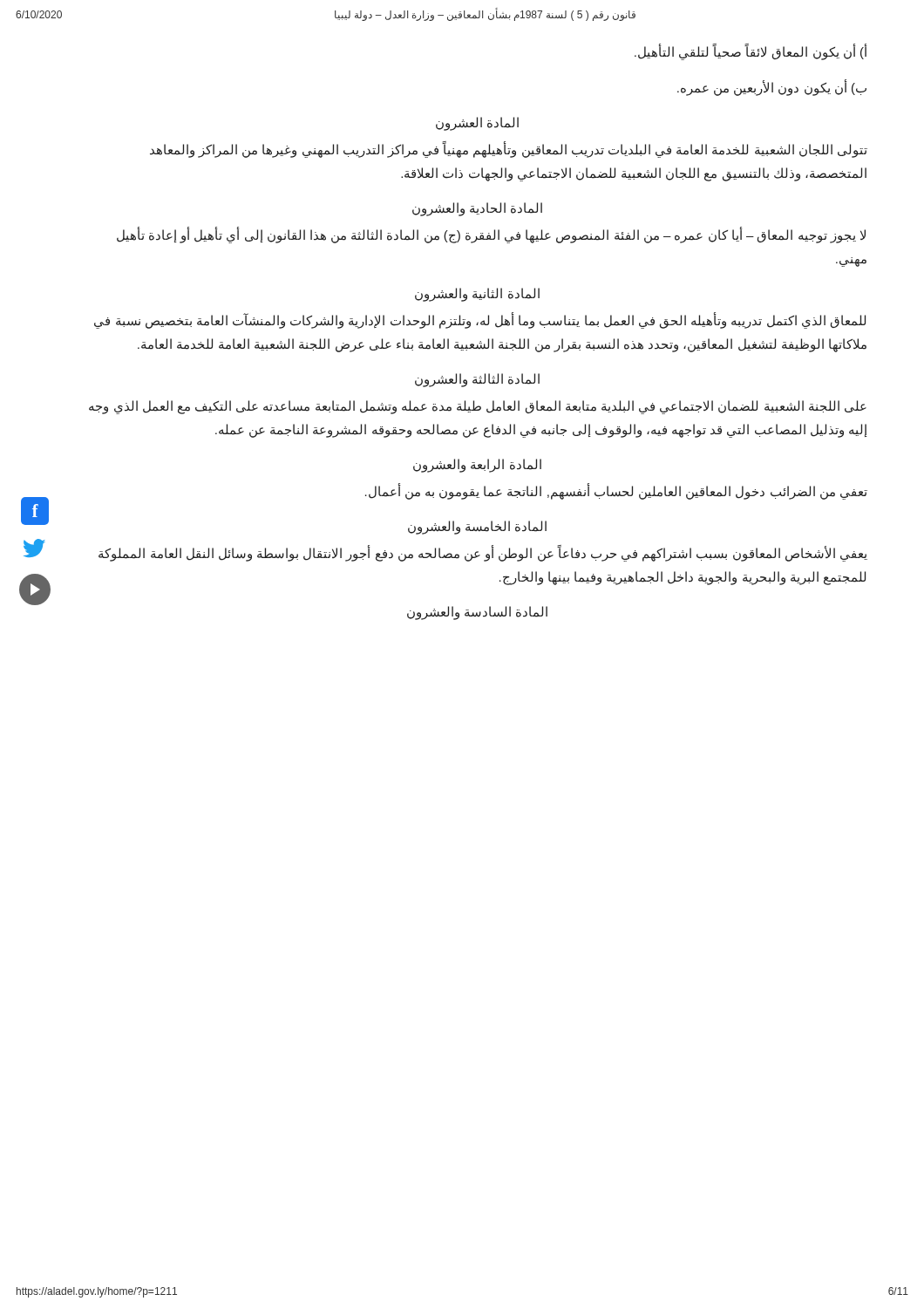Screen dimensions: 1308x924
Task: Point to the block beginning "تتولى اللجان الشعبية"
Action: [x=508, y=161]
